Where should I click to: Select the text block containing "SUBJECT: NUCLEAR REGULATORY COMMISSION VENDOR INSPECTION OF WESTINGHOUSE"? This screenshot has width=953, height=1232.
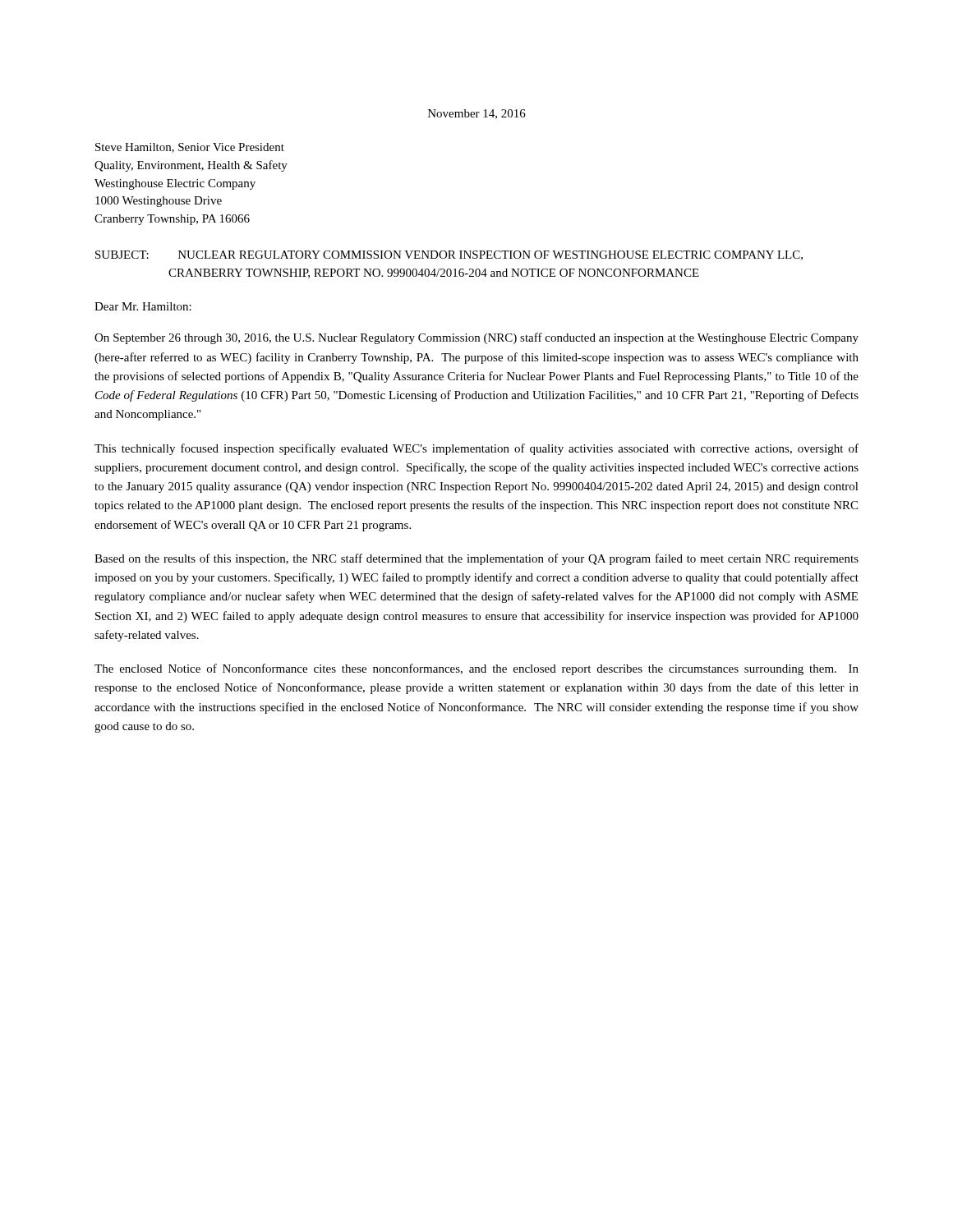pyautogui.click(x=476, y=264)
